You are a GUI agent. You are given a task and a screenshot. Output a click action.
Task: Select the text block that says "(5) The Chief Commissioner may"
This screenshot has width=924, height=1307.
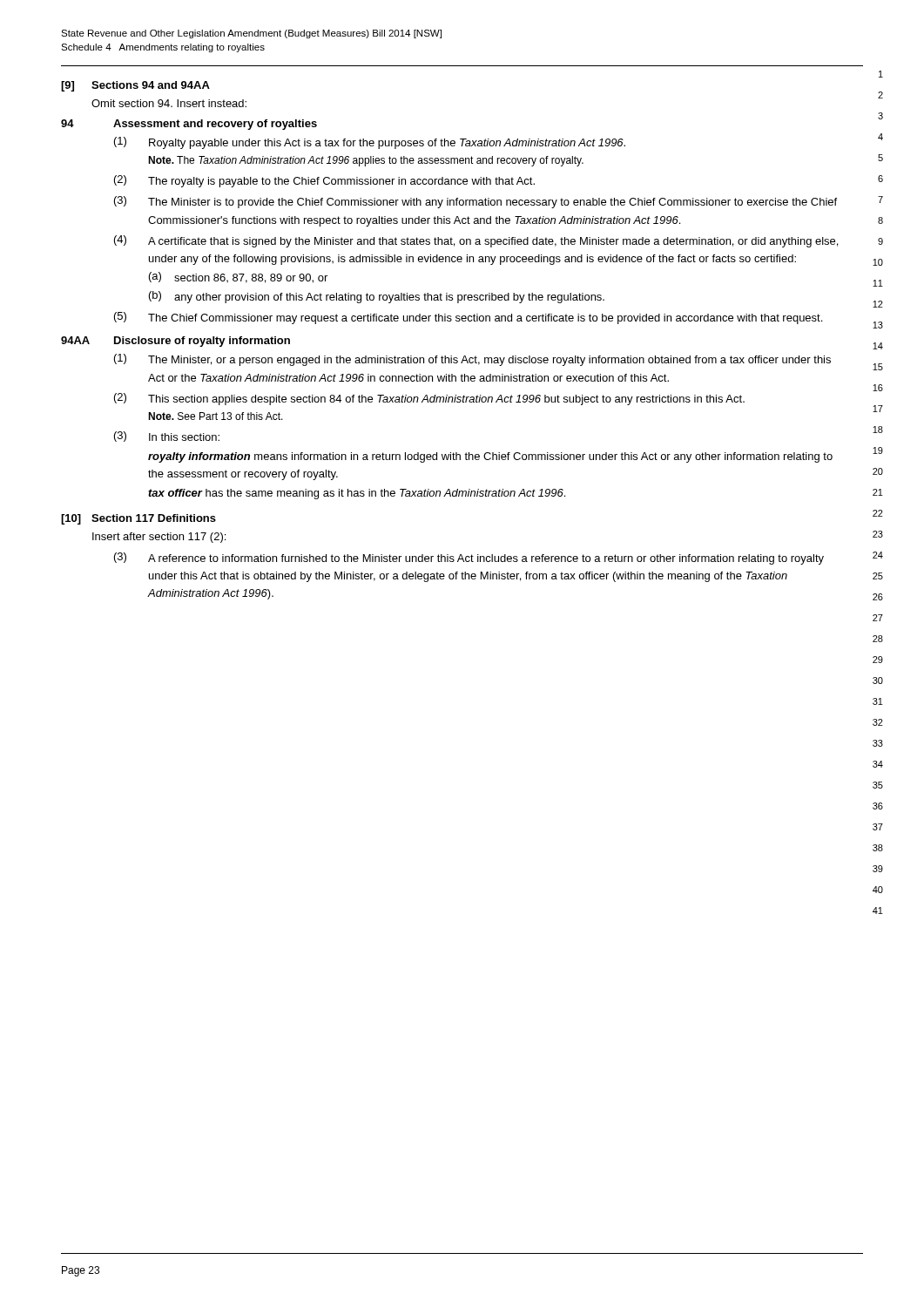[453, 318]
